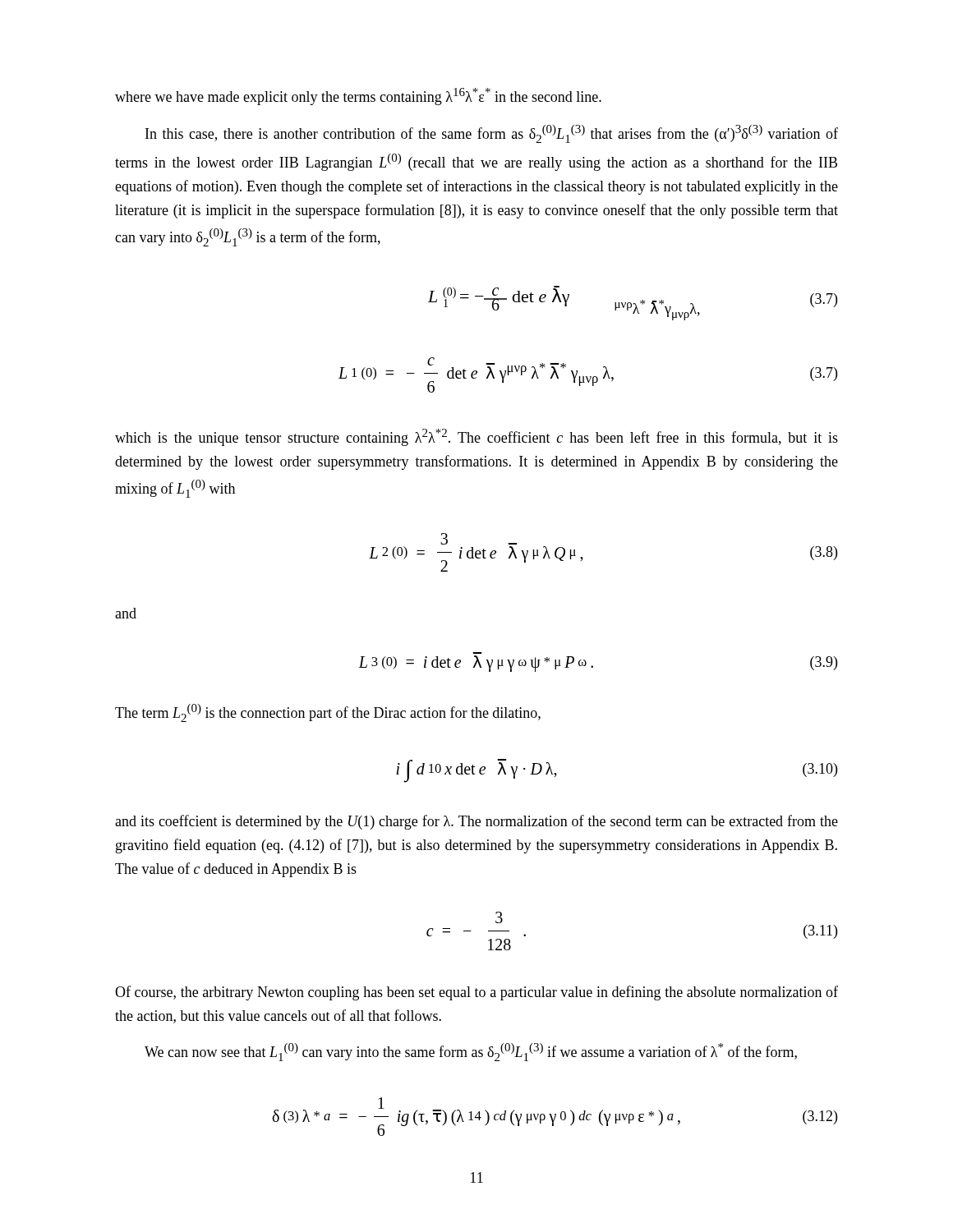Screen dimensions: 1232x953
Task: Click on the passage starting "where we have made explicit only the"
Action: coord(359,95)
